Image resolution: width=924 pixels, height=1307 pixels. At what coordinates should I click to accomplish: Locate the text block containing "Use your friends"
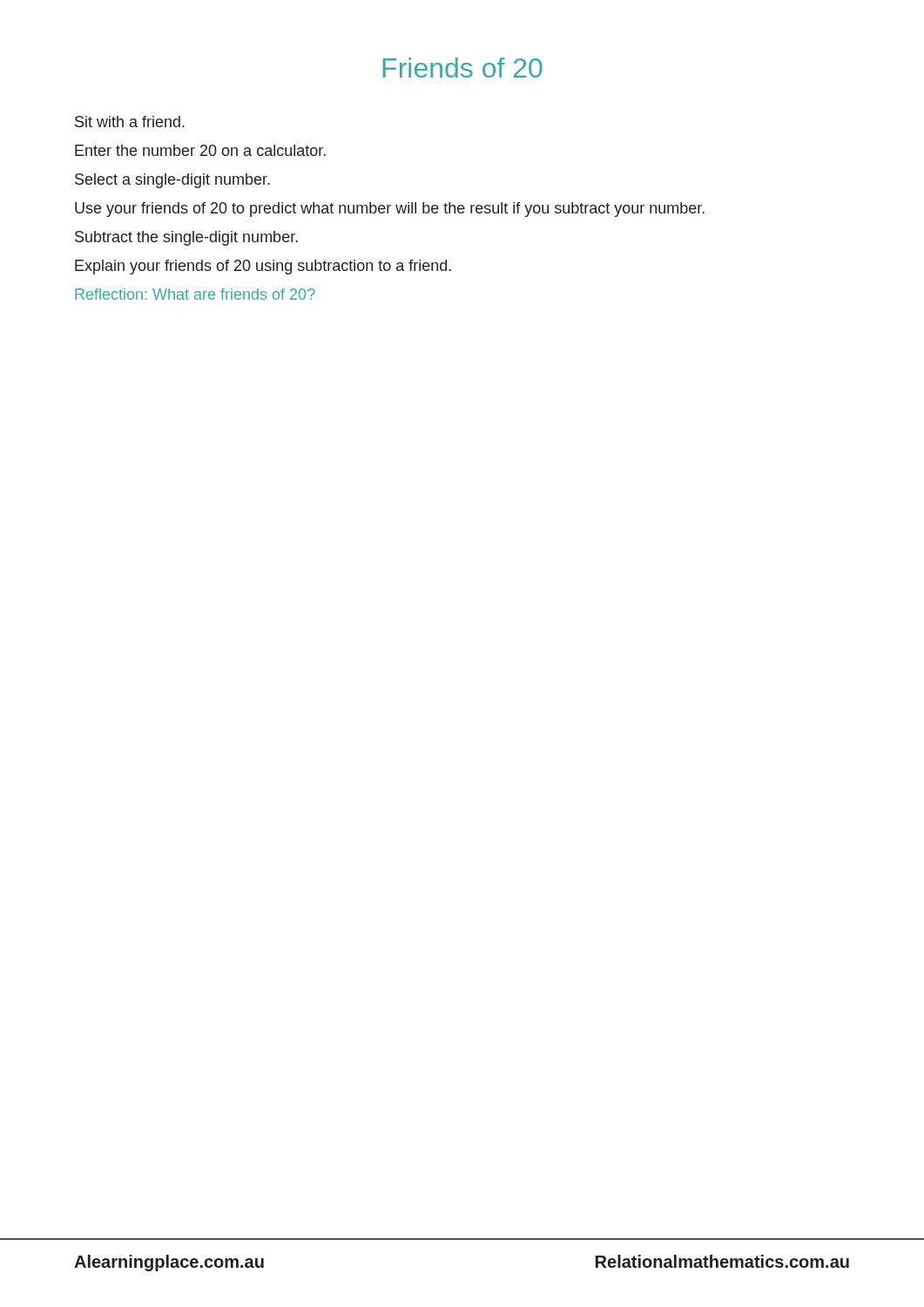tap(390, 208)
